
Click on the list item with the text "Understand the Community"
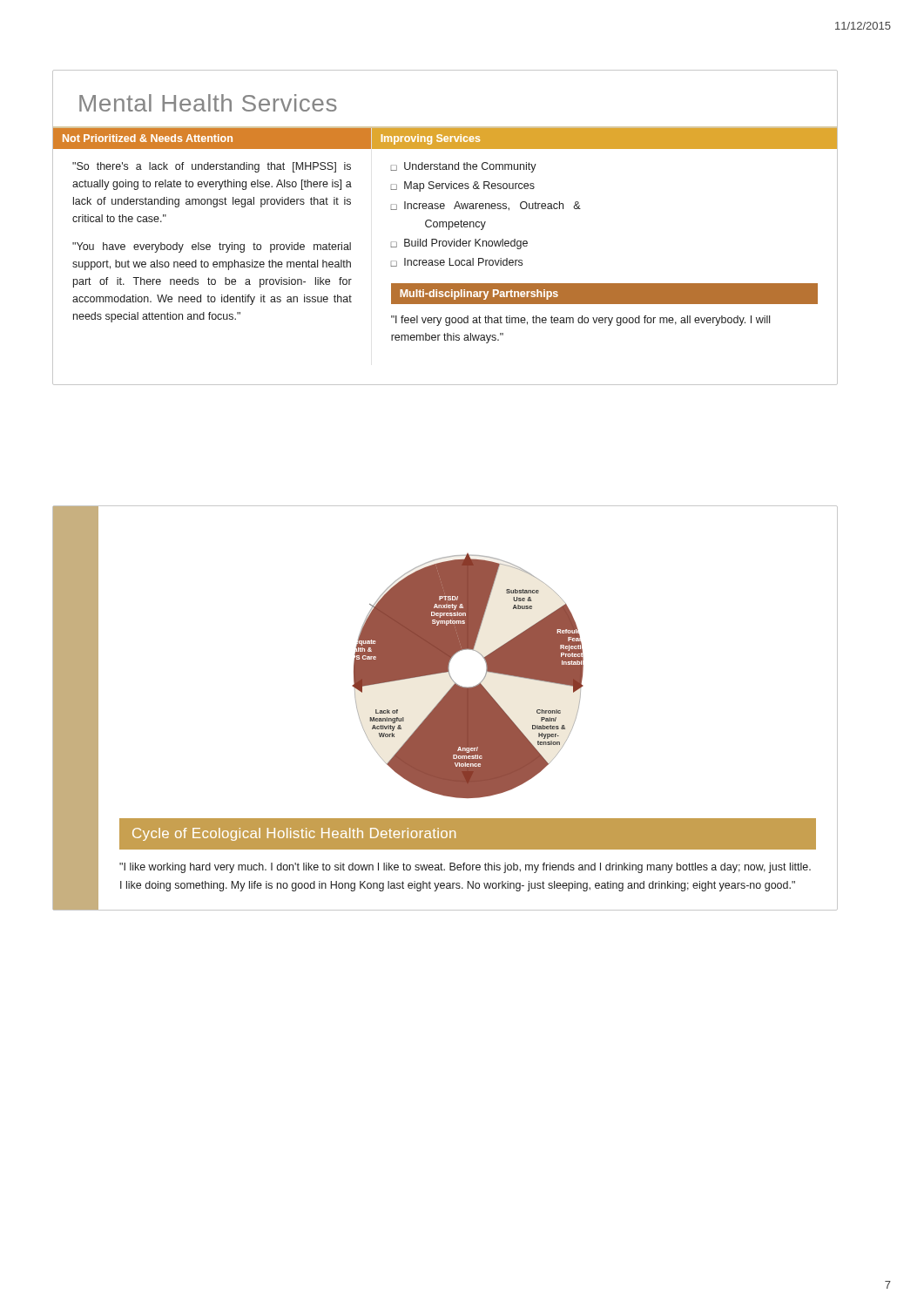(470, 166)
